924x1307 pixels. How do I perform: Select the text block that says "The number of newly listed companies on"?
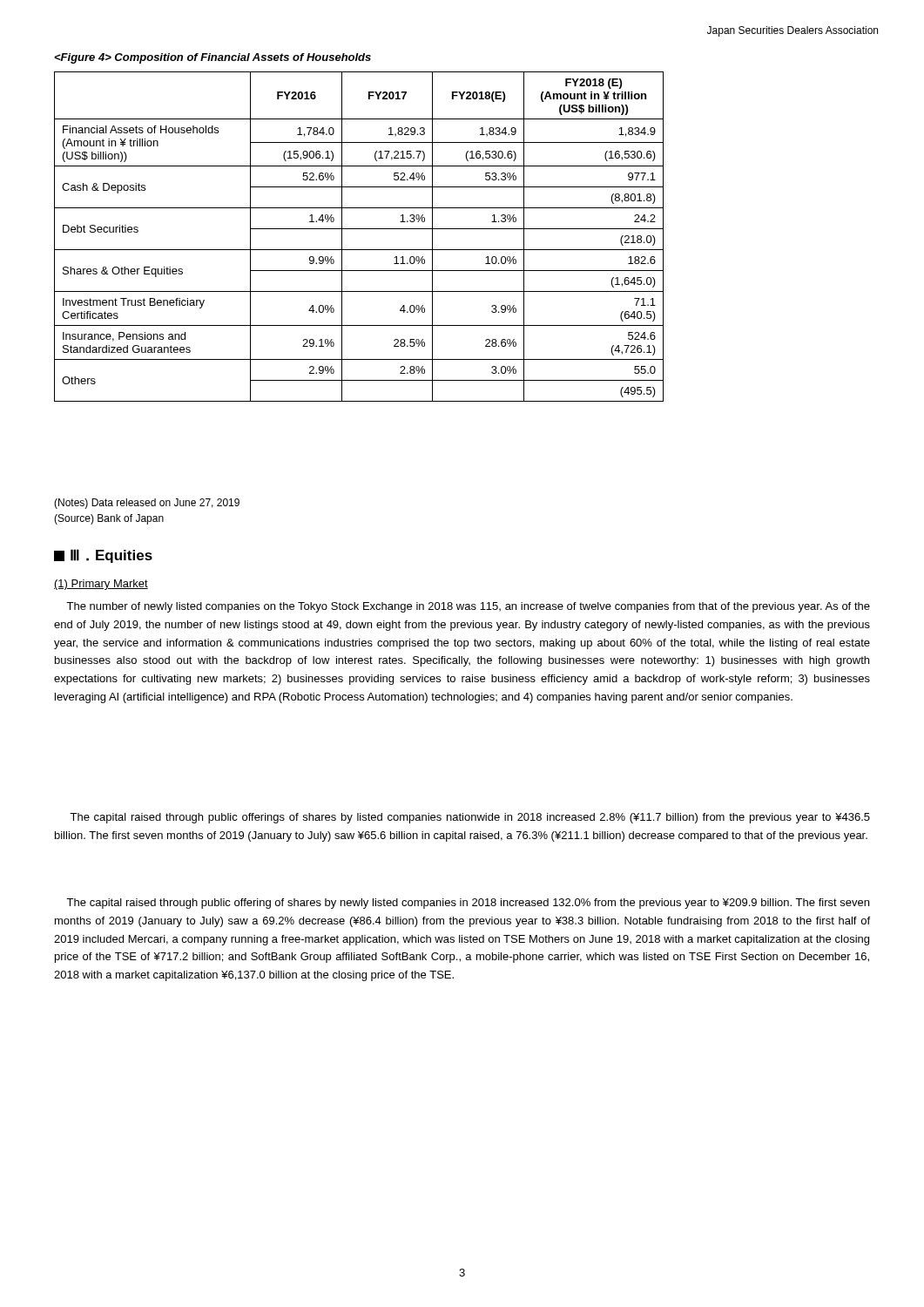pyautogui.click(x=462, y=651)
